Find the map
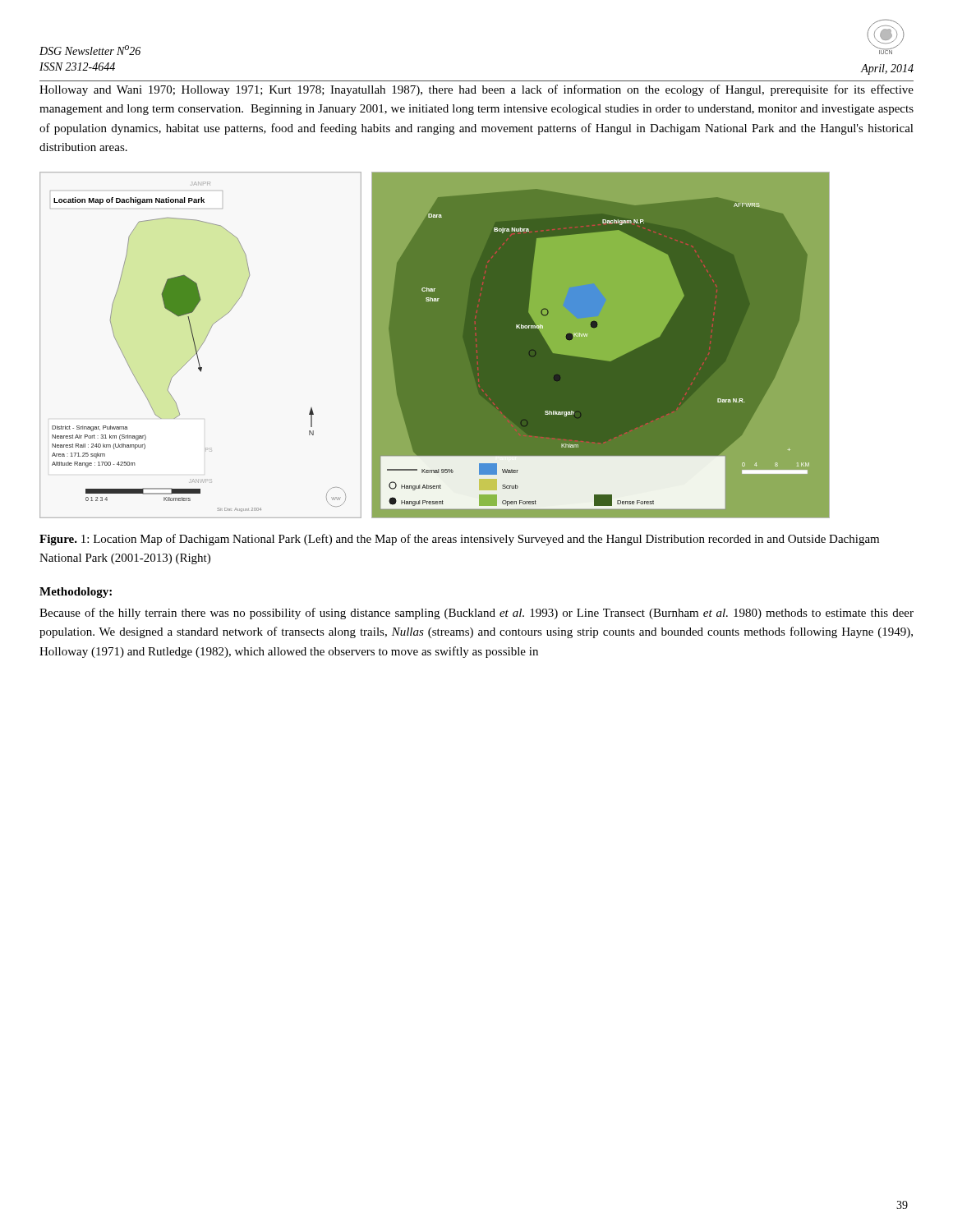The height and width of the screenshot is (1232, 953). click(x=476, y=345)
